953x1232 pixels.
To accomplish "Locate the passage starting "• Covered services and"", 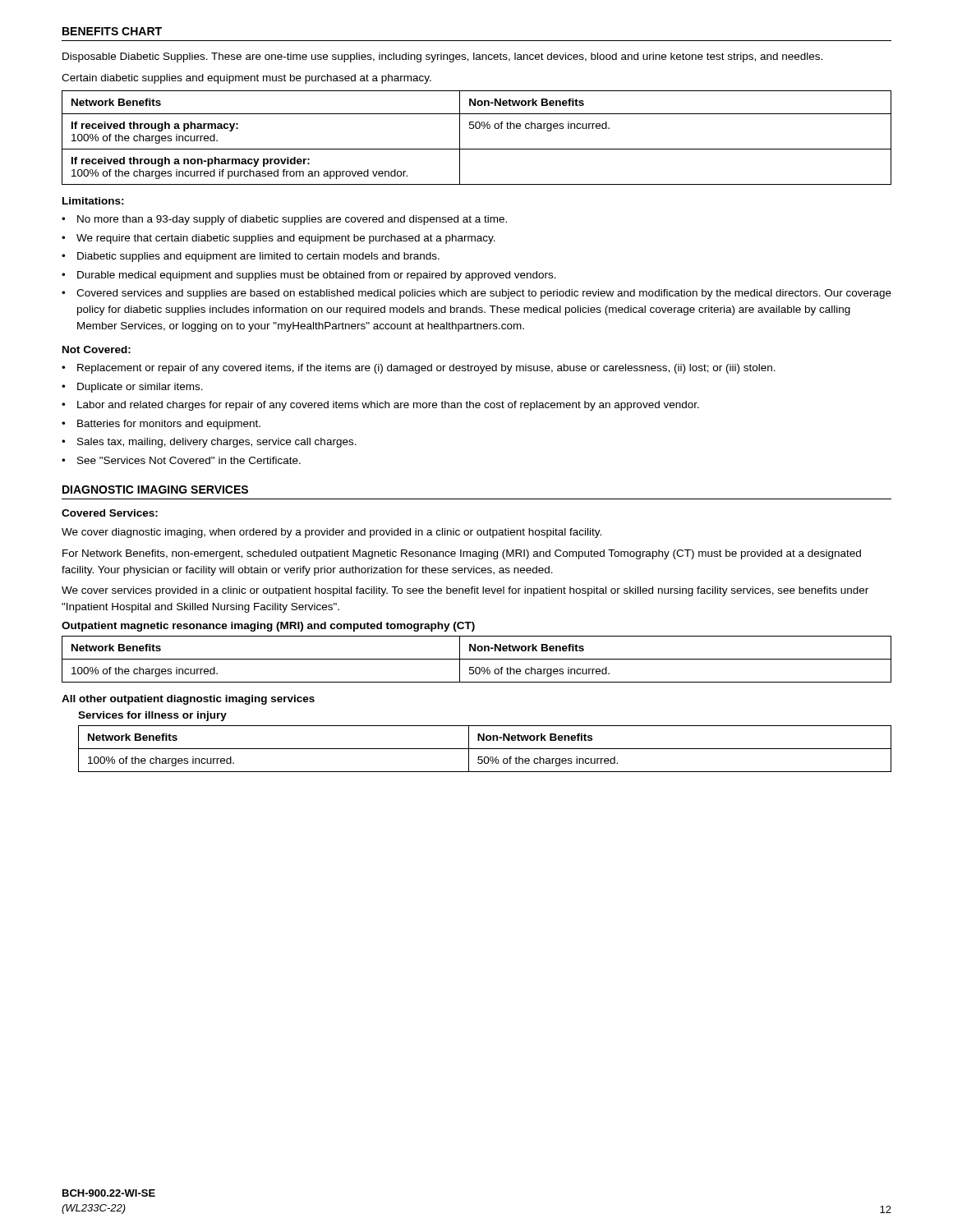I will point(476,309).
